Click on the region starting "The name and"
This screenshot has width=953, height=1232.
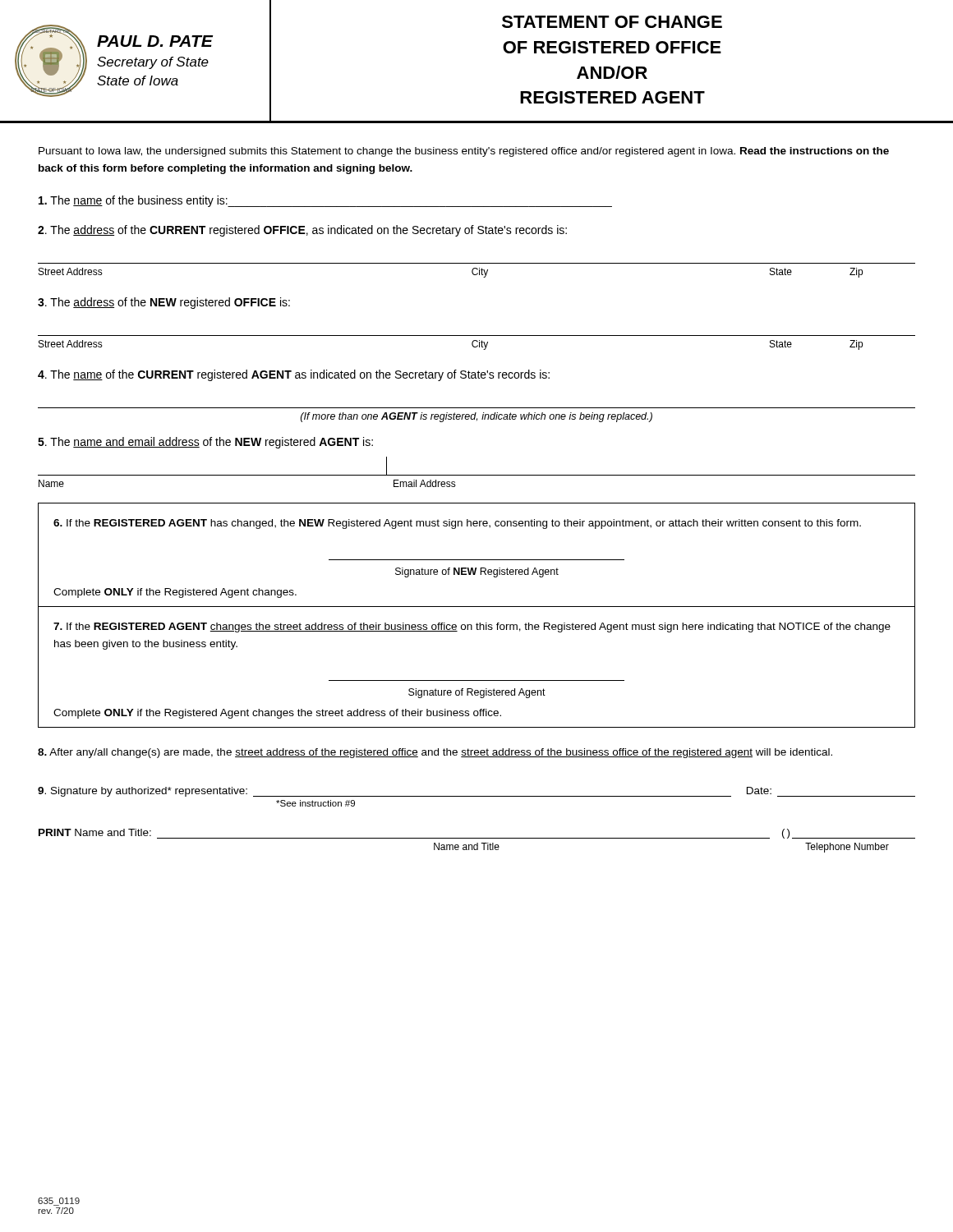pos(206,442)
